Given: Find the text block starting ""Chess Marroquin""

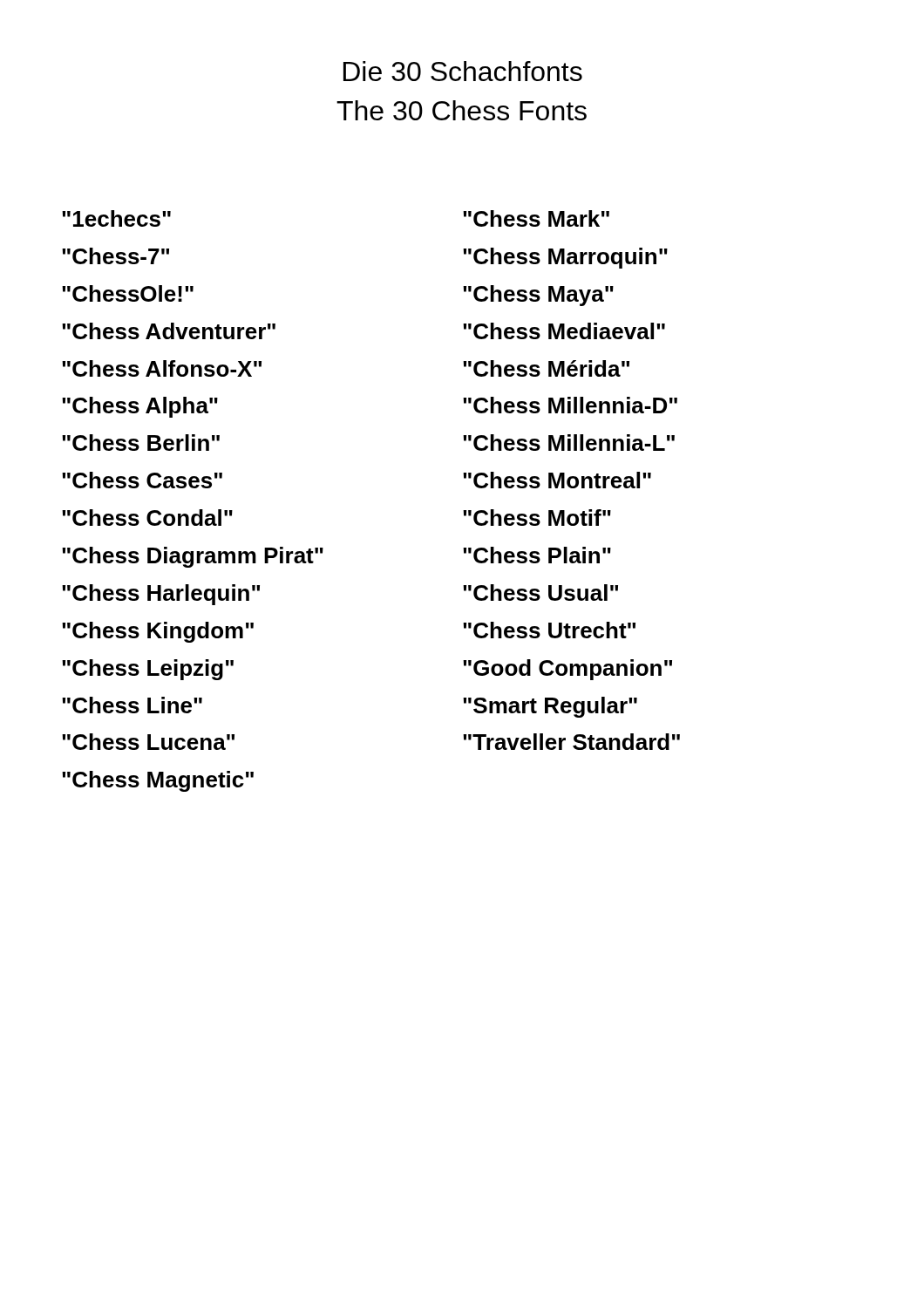Looking at the screenshot, I should point(565,256).
